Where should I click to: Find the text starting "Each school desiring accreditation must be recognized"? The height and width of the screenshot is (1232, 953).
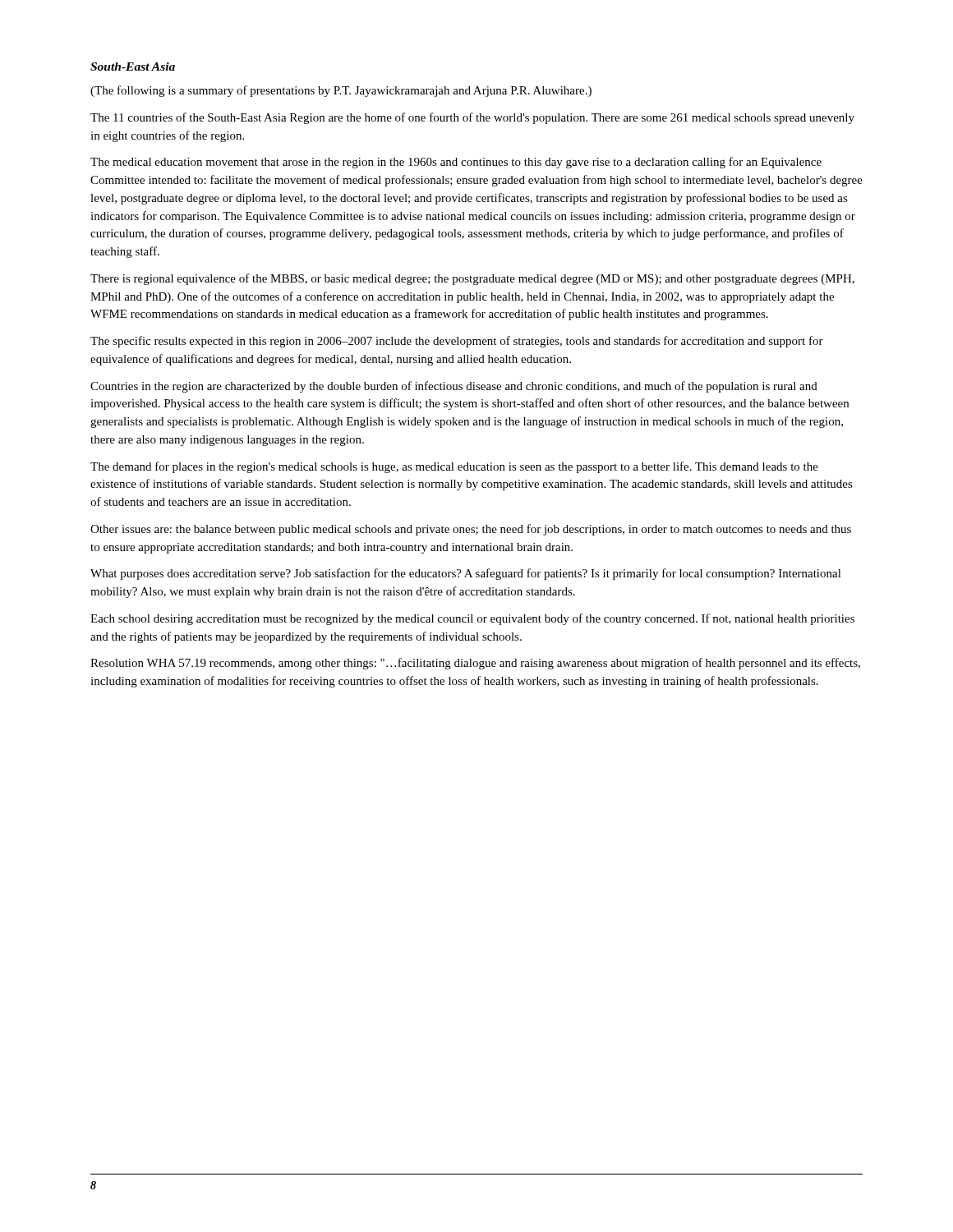[473, 627]
